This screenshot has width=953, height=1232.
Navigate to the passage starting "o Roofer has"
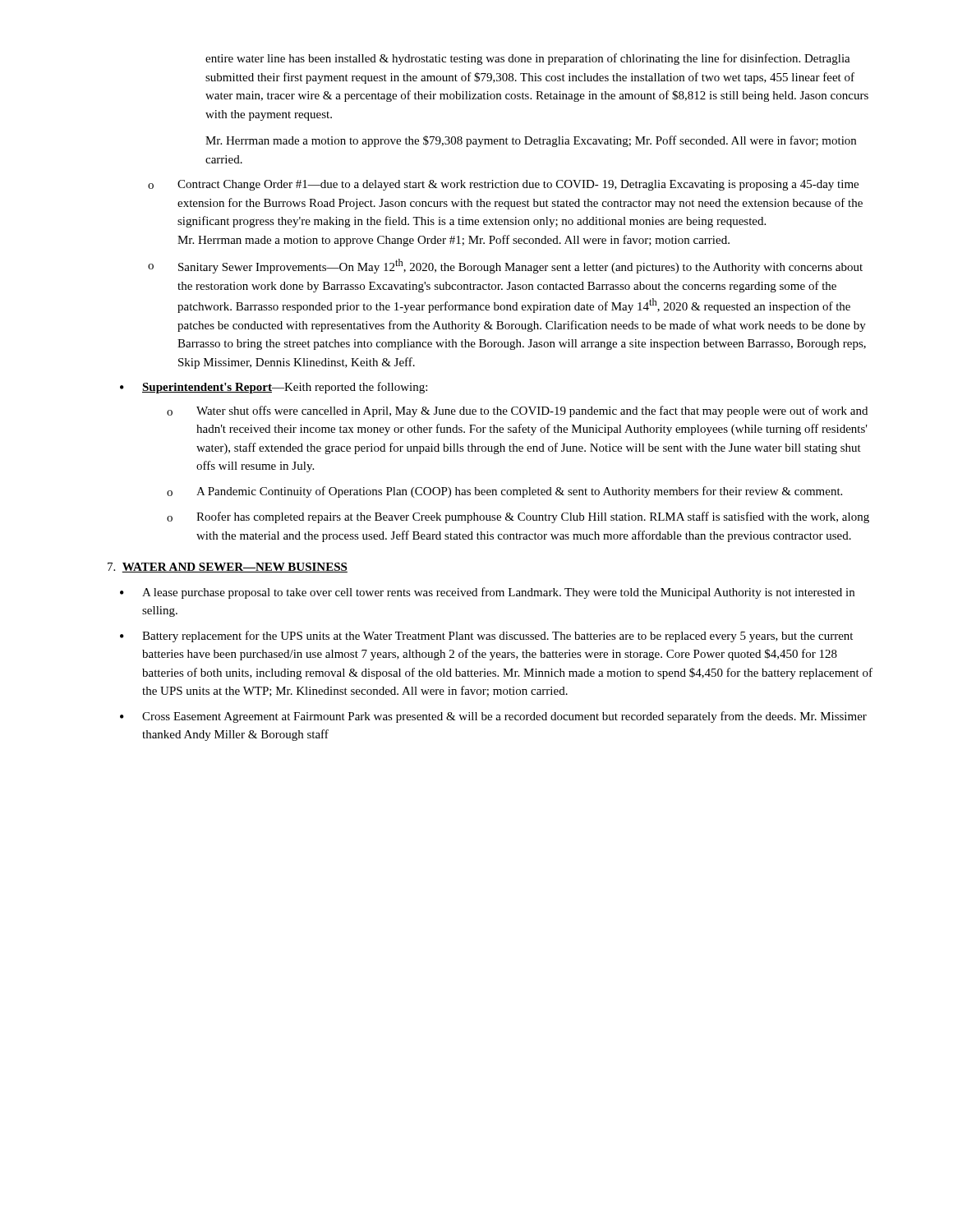tap(523, 526)
